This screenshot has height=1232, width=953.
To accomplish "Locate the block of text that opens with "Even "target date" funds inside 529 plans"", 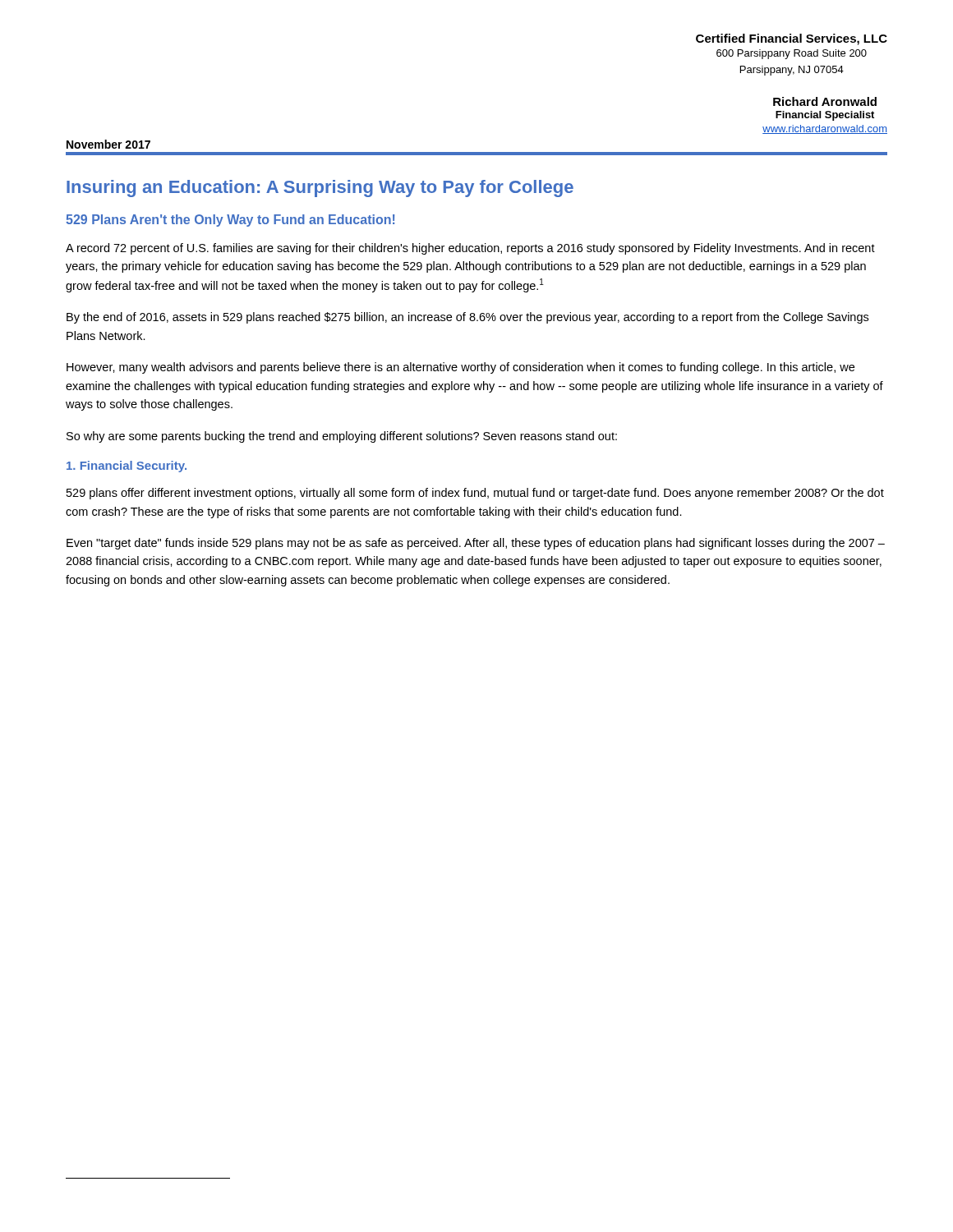I will click(x=475, y=561).
